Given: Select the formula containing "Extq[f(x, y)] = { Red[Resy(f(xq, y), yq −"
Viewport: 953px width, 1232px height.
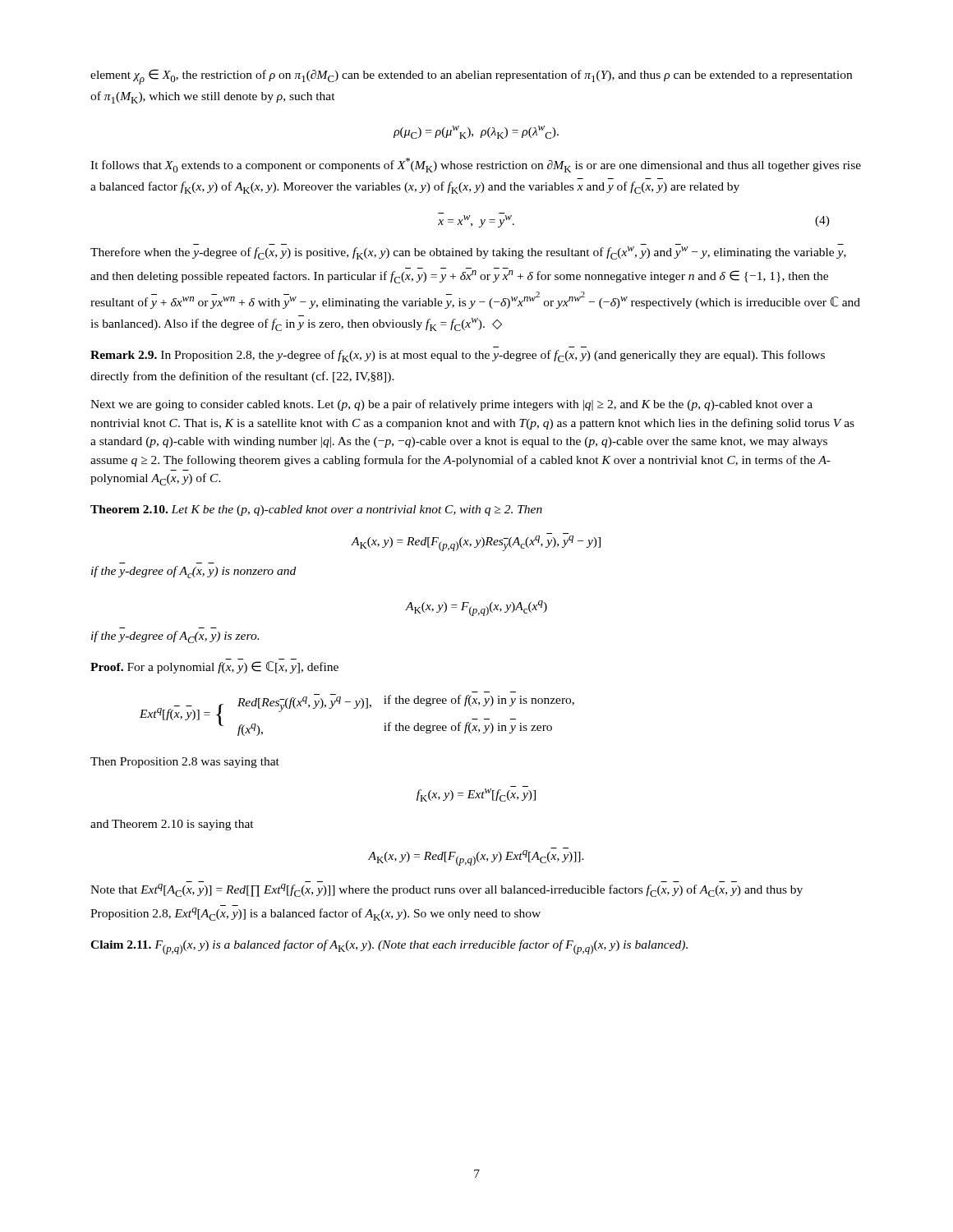Looking at the screenshot, I should [x=361, y=714].
